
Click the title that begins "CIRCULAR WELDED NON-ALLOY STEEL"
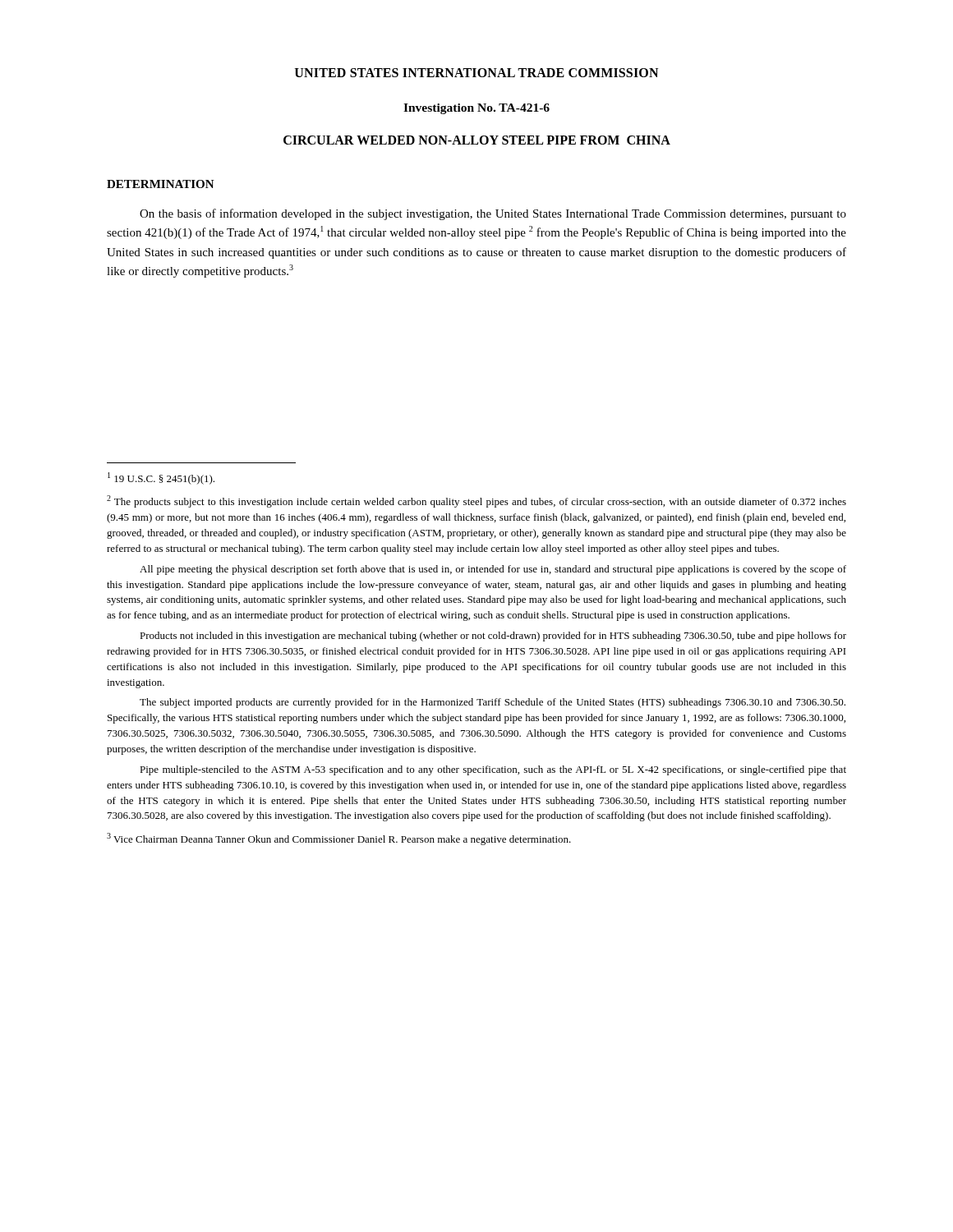pyautogui.click(x=476, y=140)
